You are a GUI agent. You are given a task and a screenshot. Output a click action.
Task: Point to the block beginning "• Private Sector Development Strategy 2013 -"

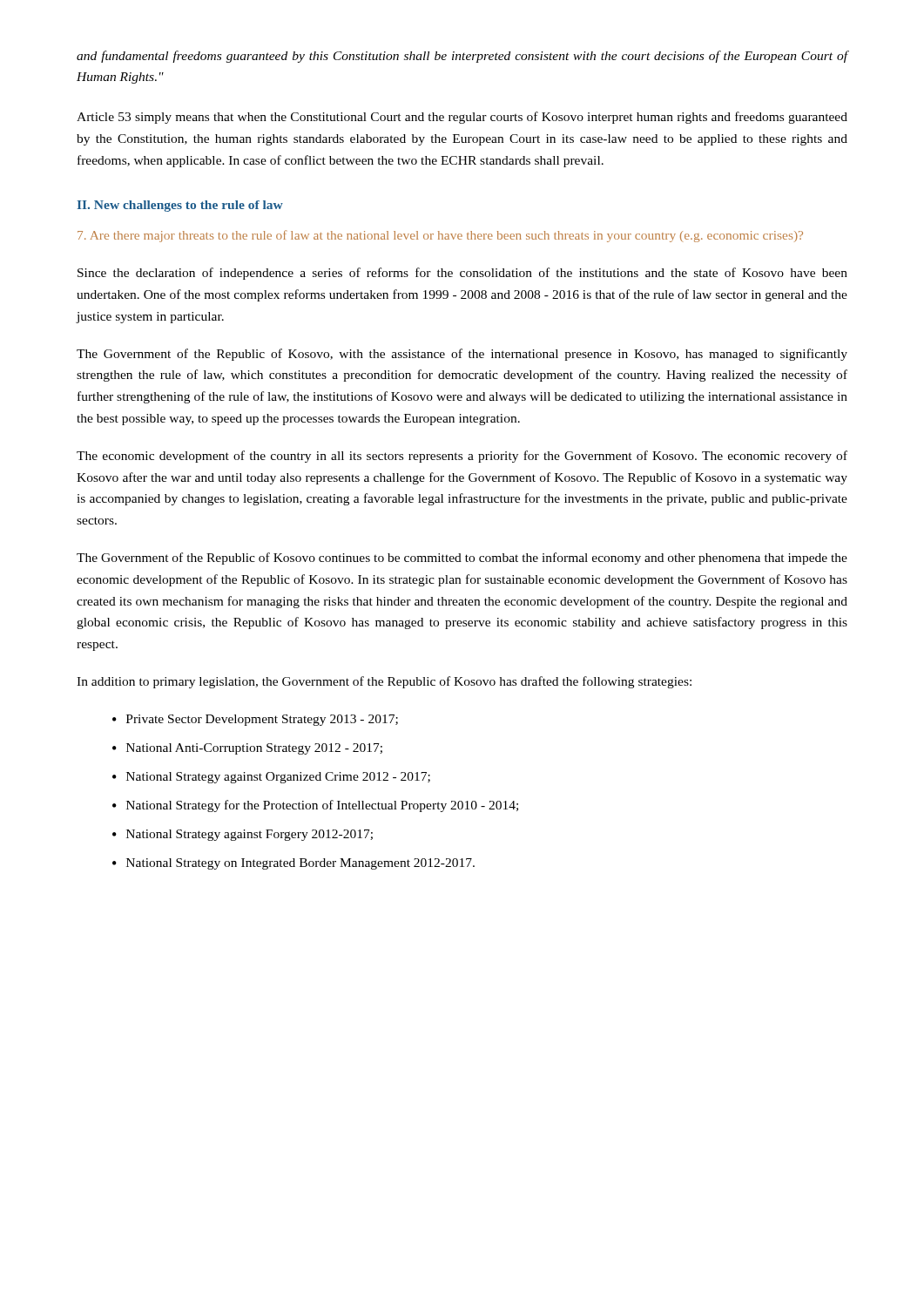coord(255,720)
